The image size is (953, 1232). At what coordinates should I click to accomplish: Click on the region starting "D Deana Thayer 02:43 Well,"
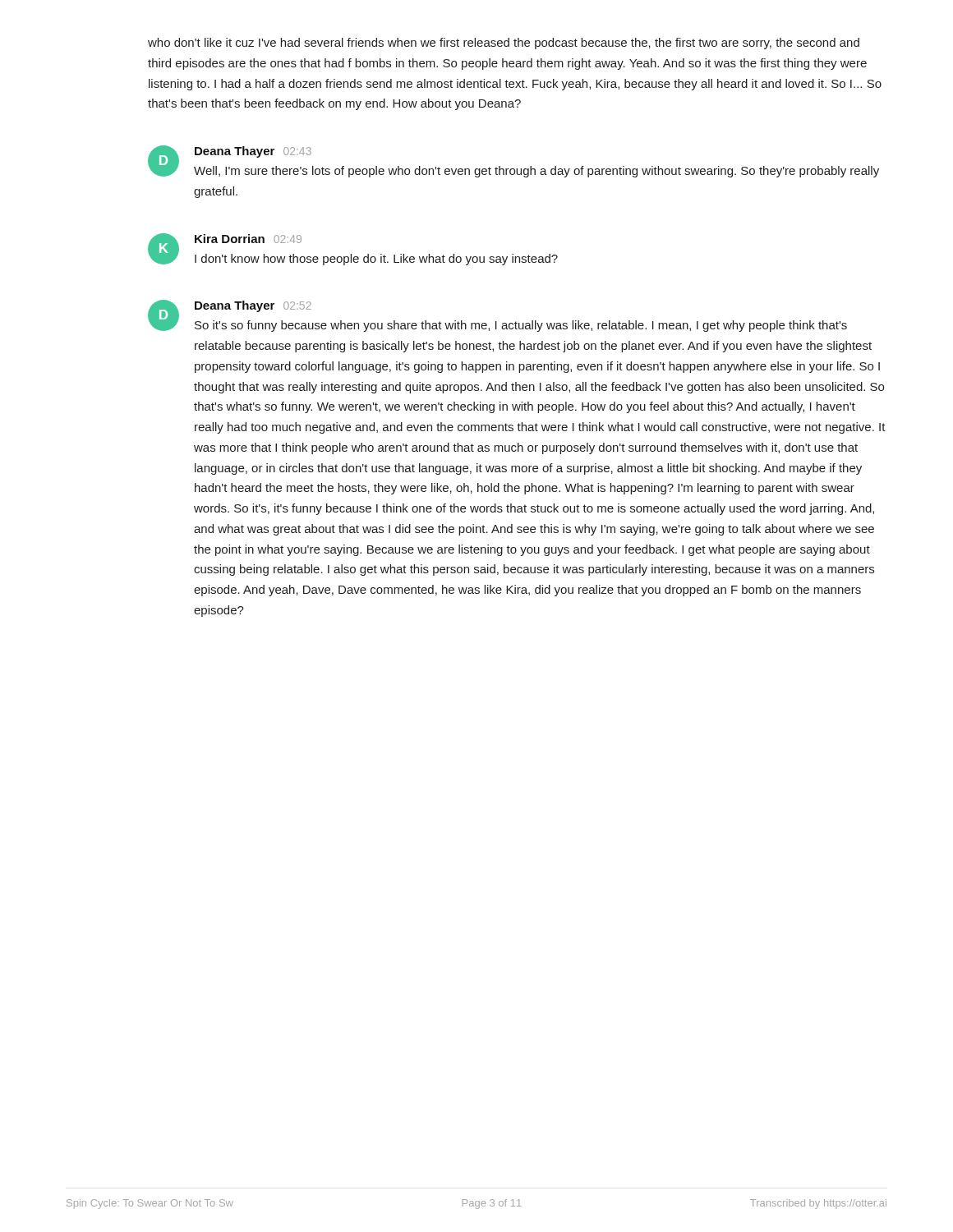click(518, 173)
